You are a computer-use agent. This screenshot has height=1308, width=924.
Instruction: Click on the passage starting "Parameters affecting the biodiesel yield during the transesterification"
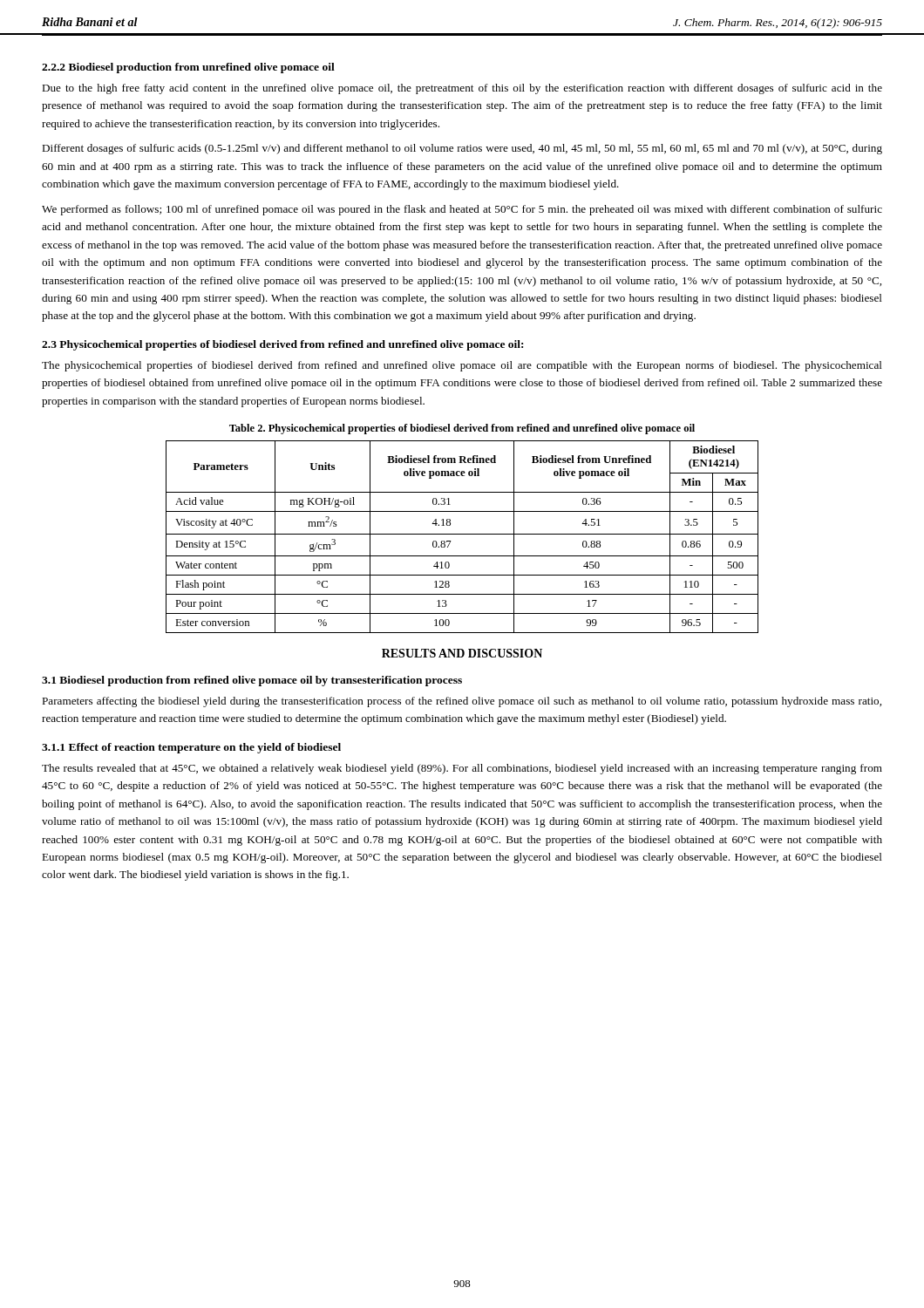pyautogui.click(x=462, y=709)
